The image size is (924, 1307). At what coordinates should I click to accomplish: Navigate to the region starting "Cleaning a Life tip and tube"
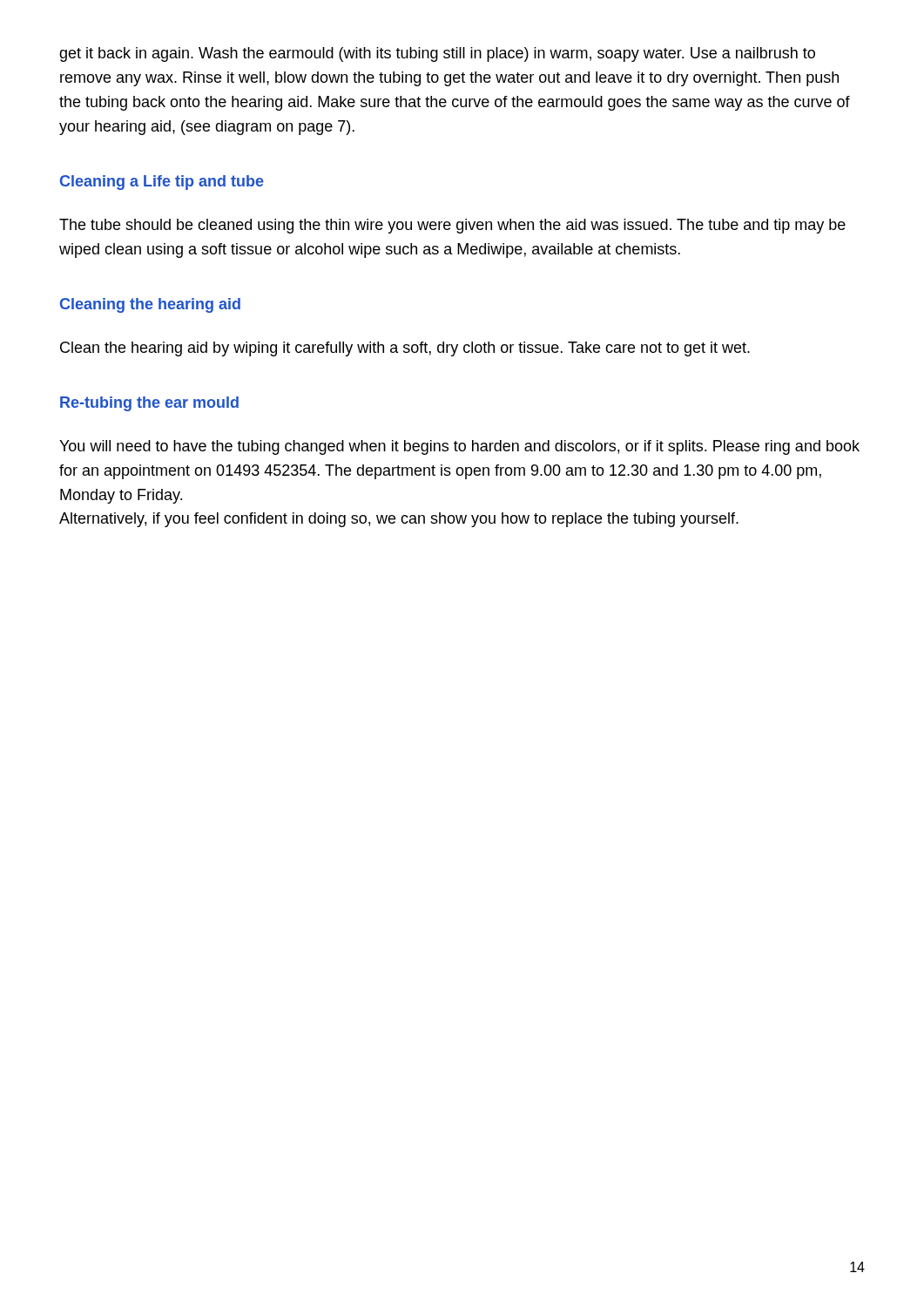[162, 181]
